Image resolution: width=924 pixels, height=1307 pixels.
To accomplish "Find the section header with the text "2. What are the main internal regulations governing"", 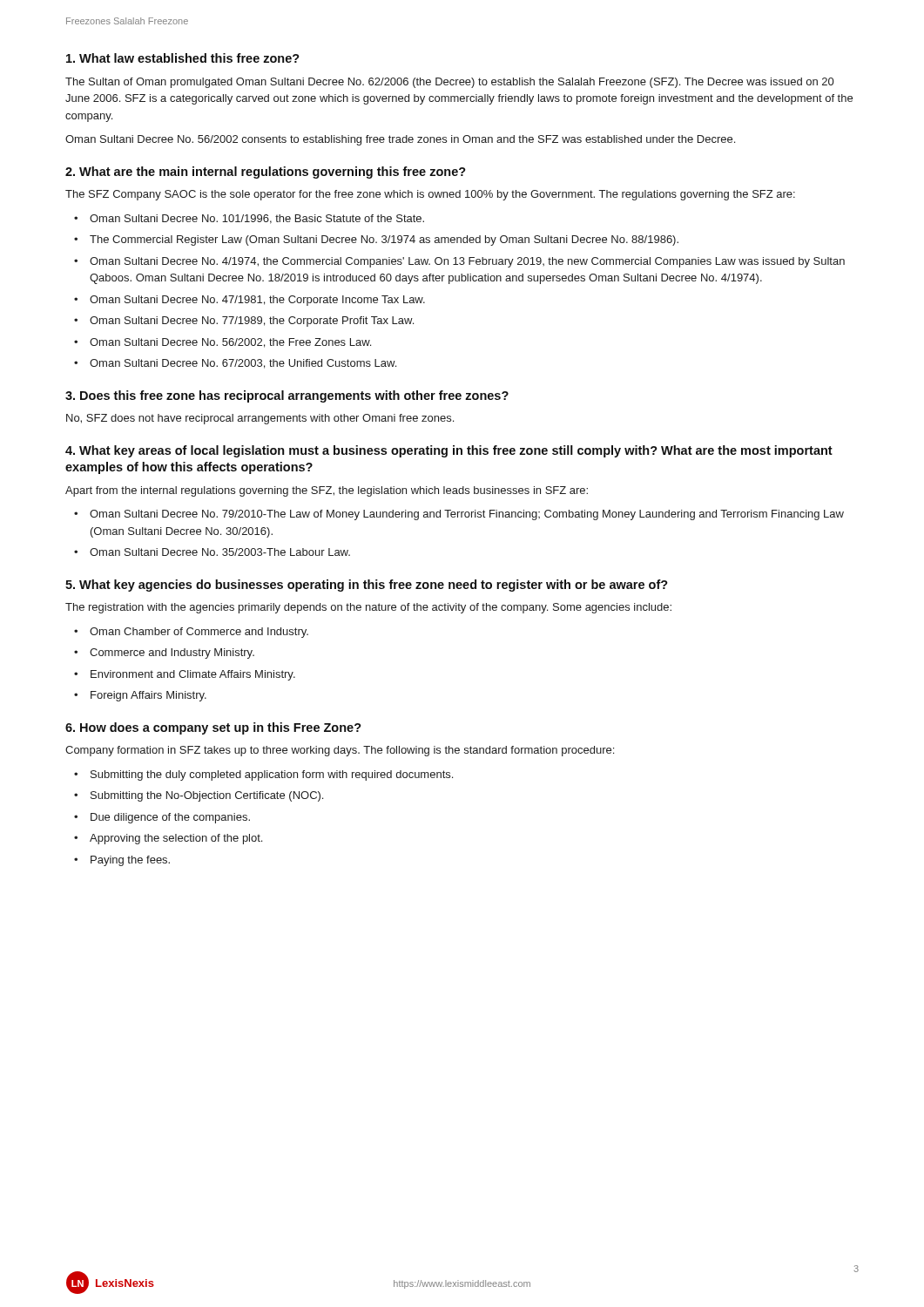I will point(462,172).
